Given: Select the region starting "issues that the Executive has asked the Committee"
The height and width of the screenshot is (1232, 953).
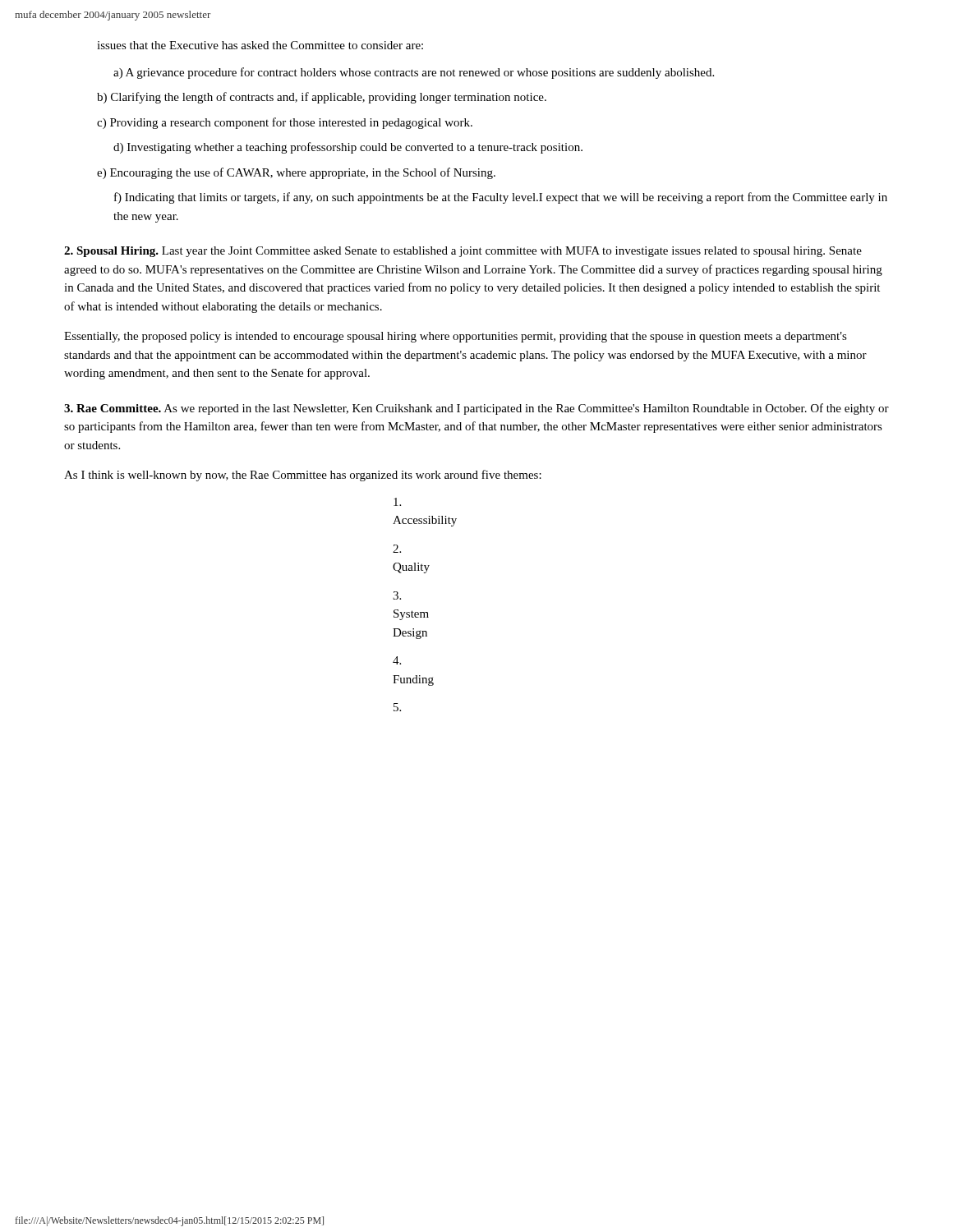Looking at the screenshot, I should [261, 45].
